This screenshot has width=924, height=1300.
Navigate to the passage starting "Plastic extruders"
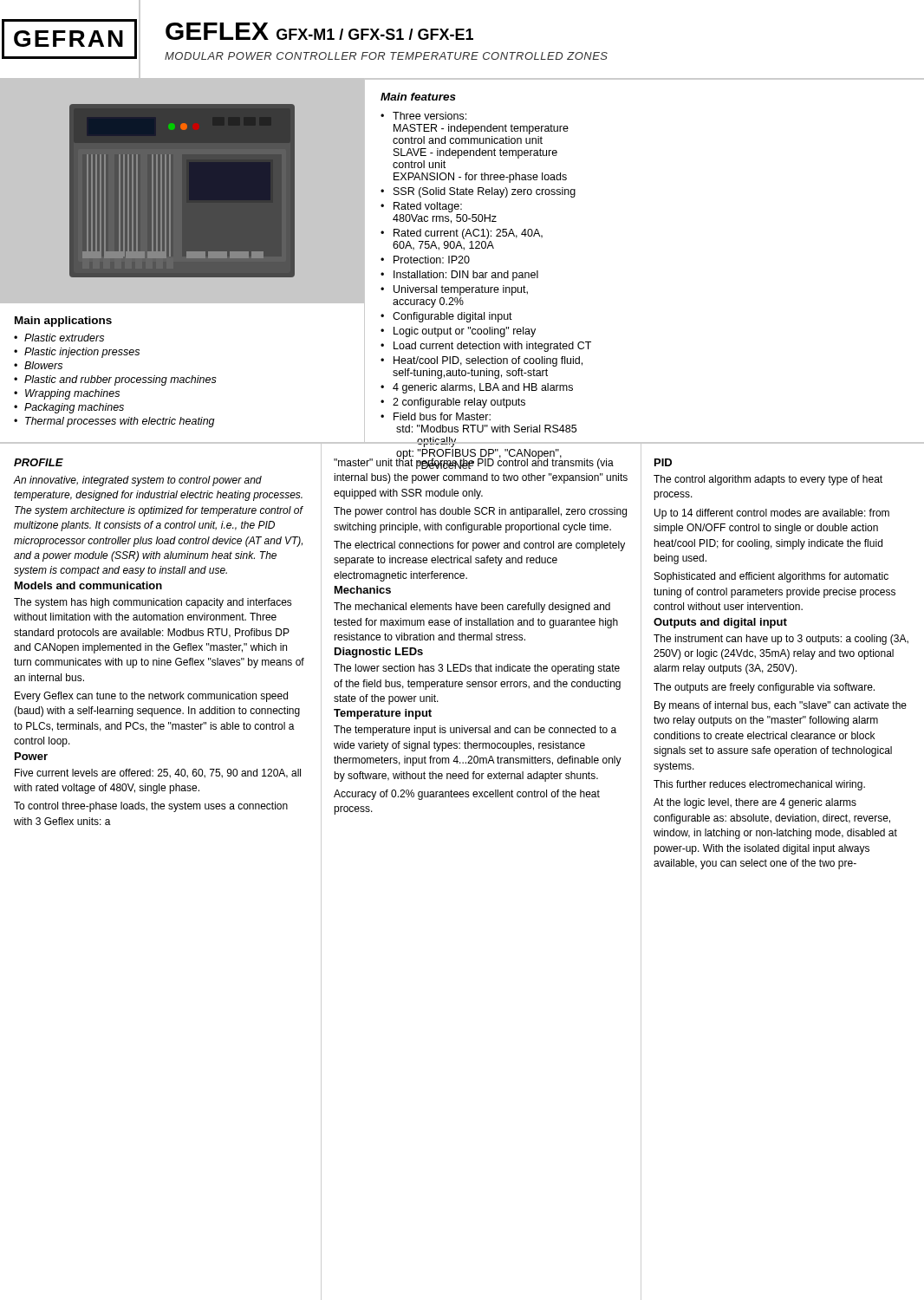64,338
